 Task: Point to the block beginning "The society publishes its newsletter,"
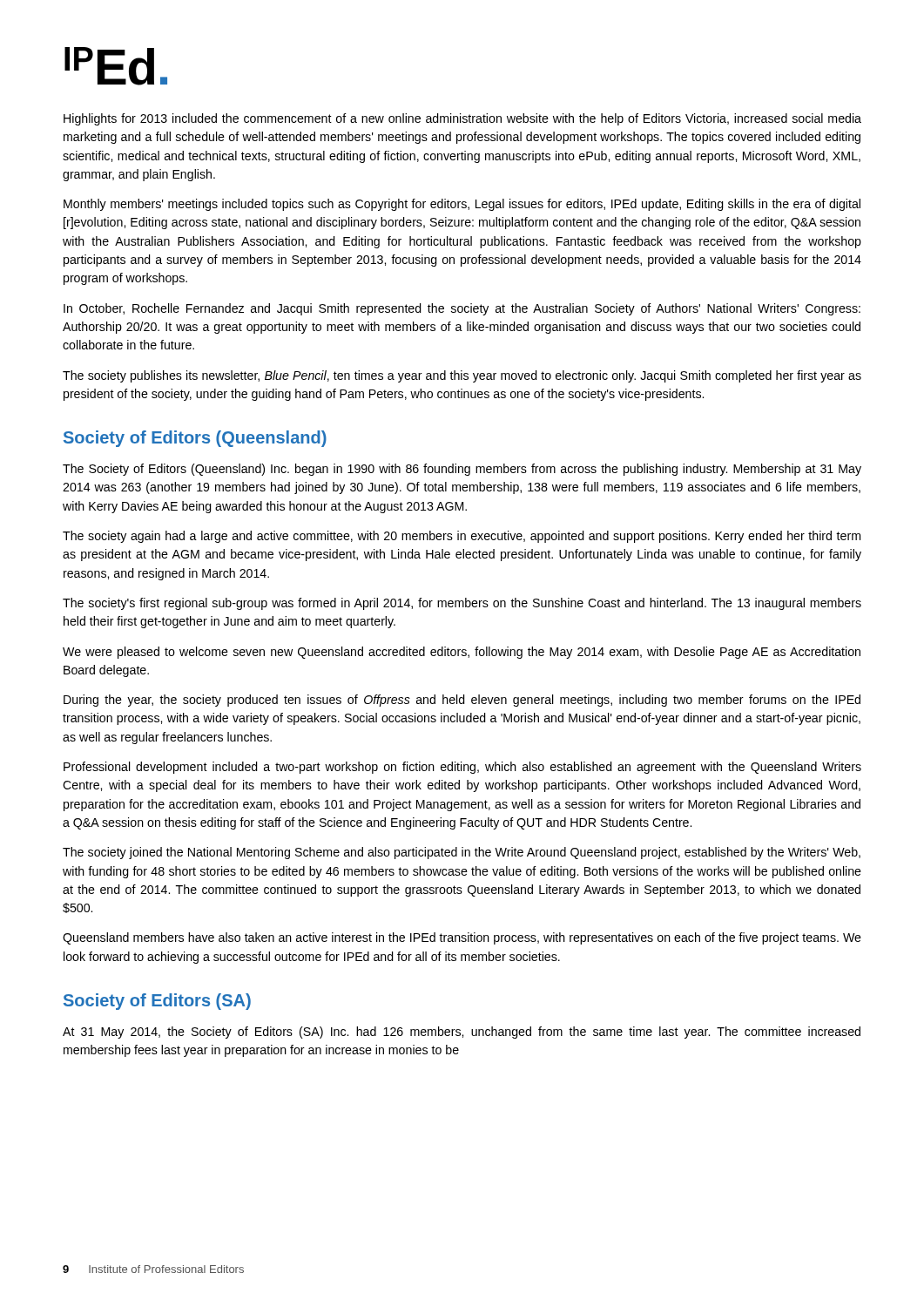click(x=462, y=385)
